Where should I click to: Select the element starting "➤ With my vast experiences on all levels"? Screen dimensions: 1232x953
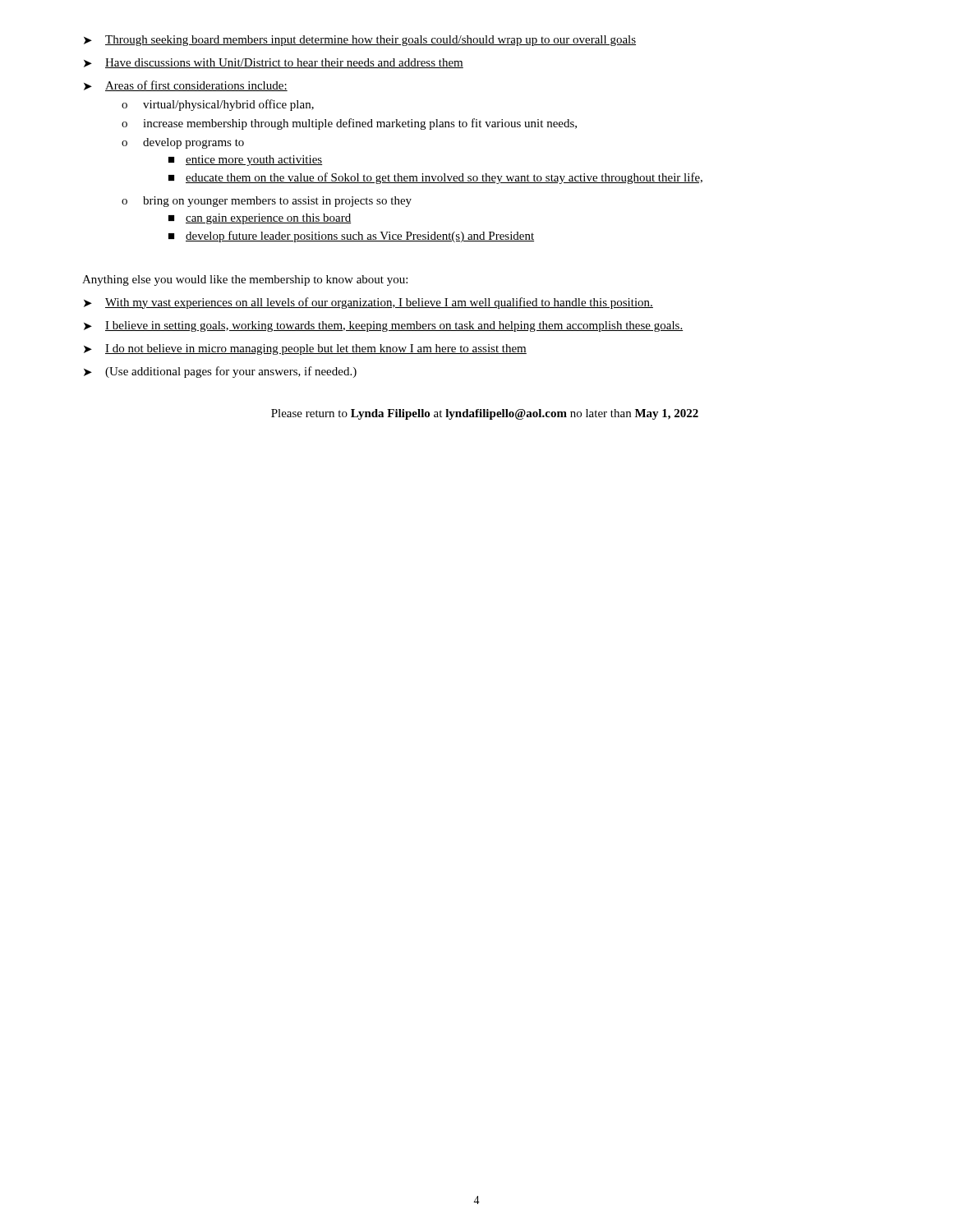pos(485,303)
